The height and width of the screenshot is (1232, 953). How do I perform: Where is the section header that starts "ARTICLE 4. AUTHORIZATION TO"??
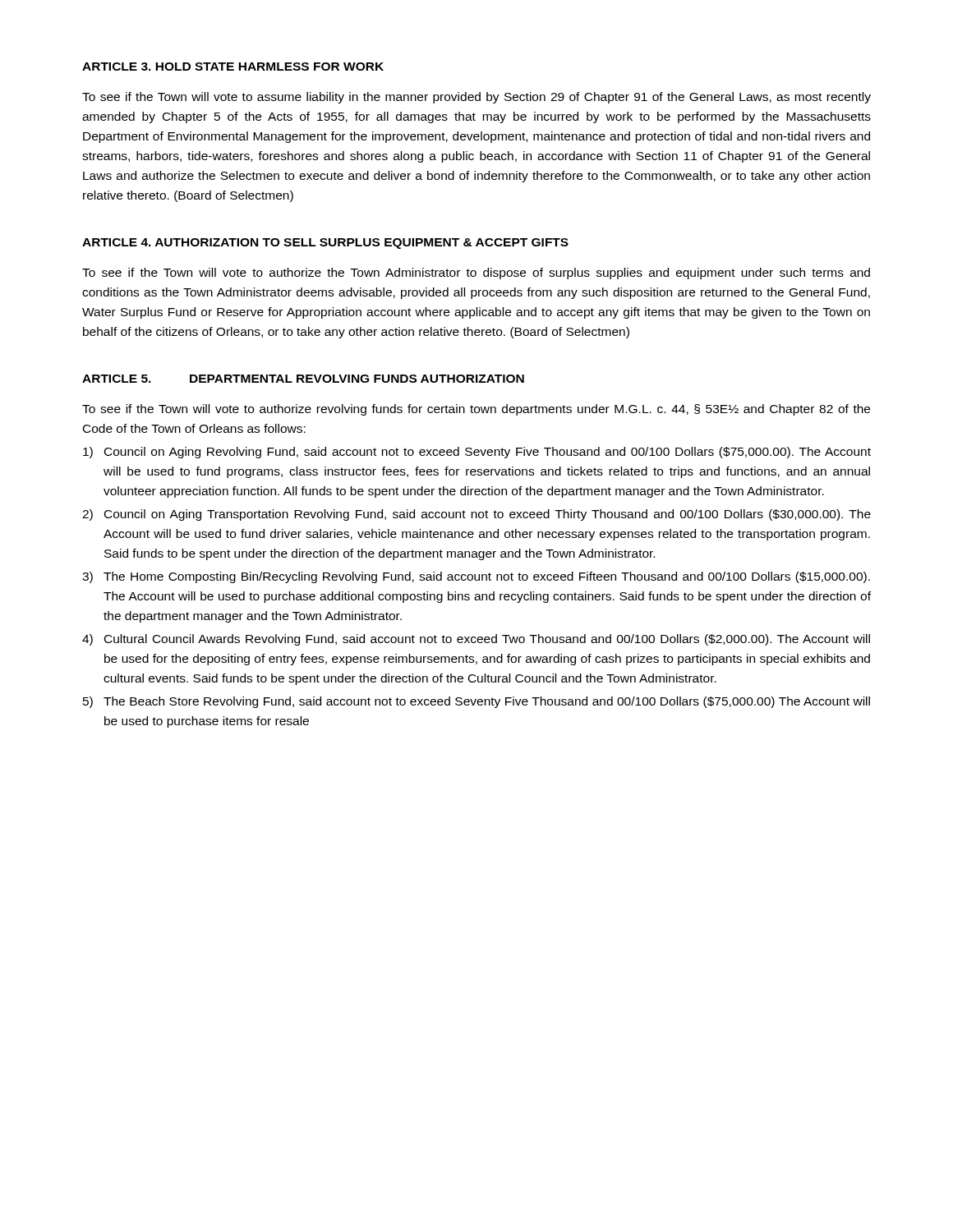[x=325, y=242]
